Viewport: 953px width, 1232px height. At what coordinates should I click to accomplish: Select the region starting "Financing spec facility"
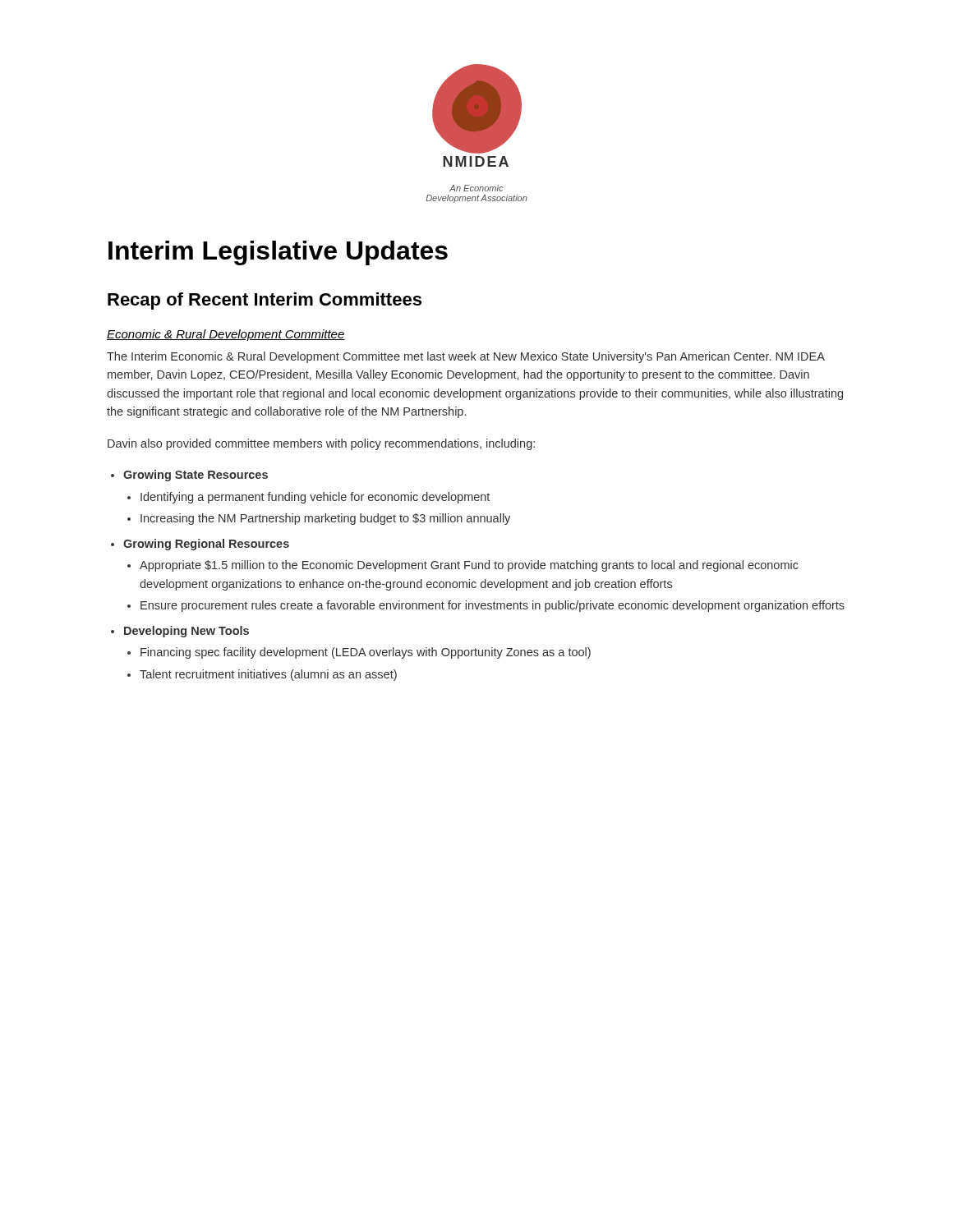(365, 652)
